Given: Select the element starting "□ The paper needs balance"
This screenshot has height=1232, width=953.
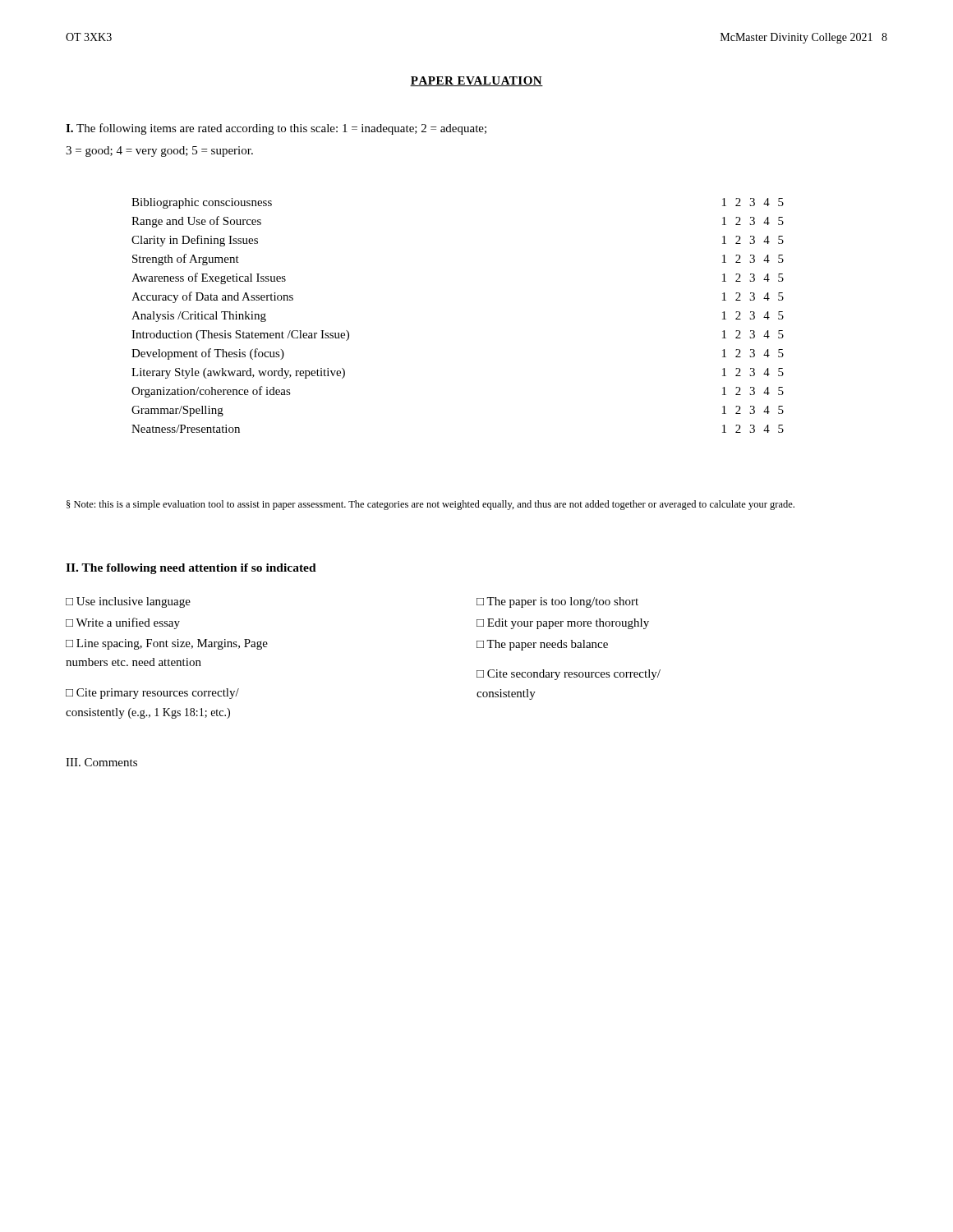Looking at the screenshot, I should [542, 644].
